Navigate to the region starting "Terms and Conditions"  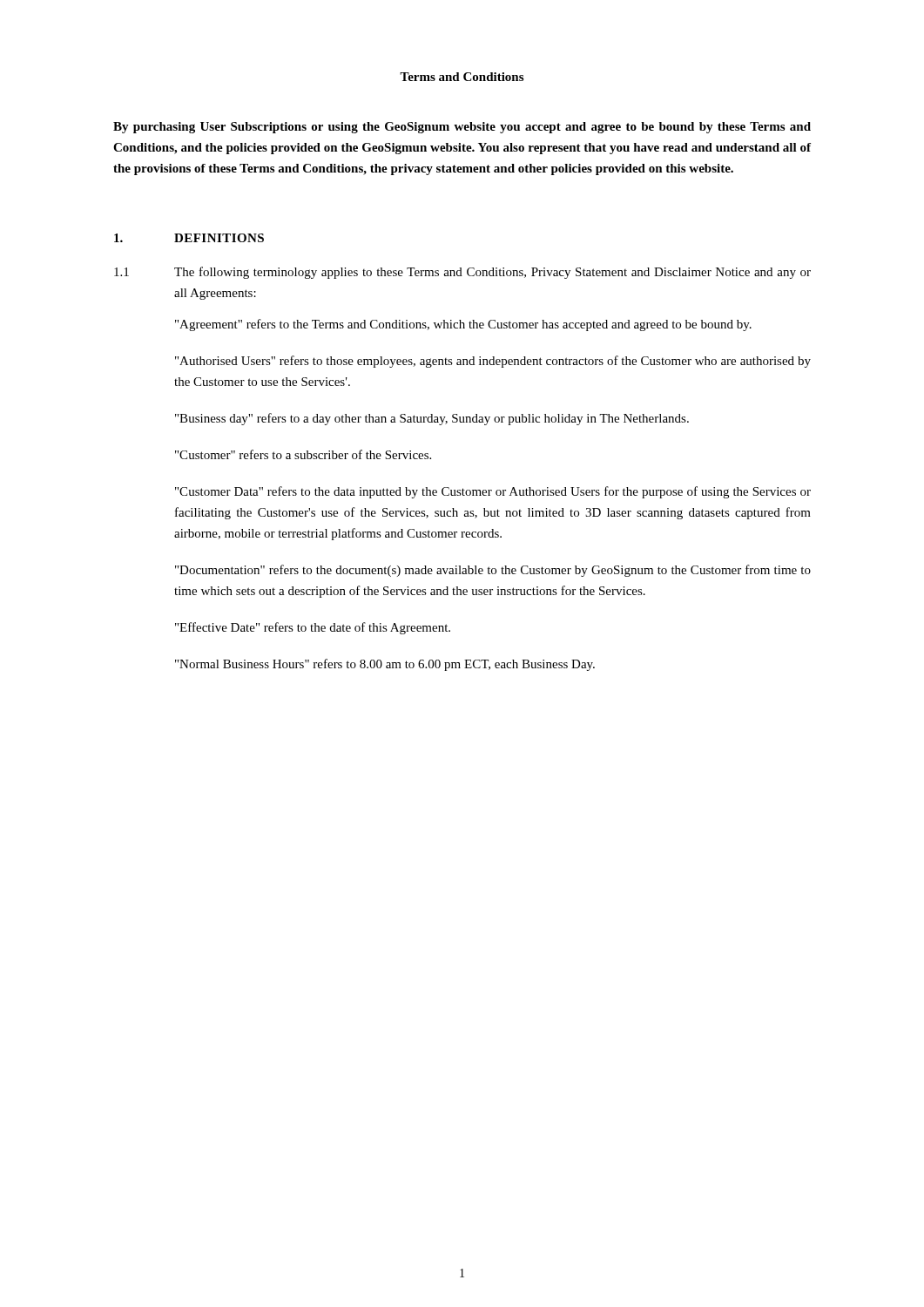pyautogui.click(x=462, y=77)
